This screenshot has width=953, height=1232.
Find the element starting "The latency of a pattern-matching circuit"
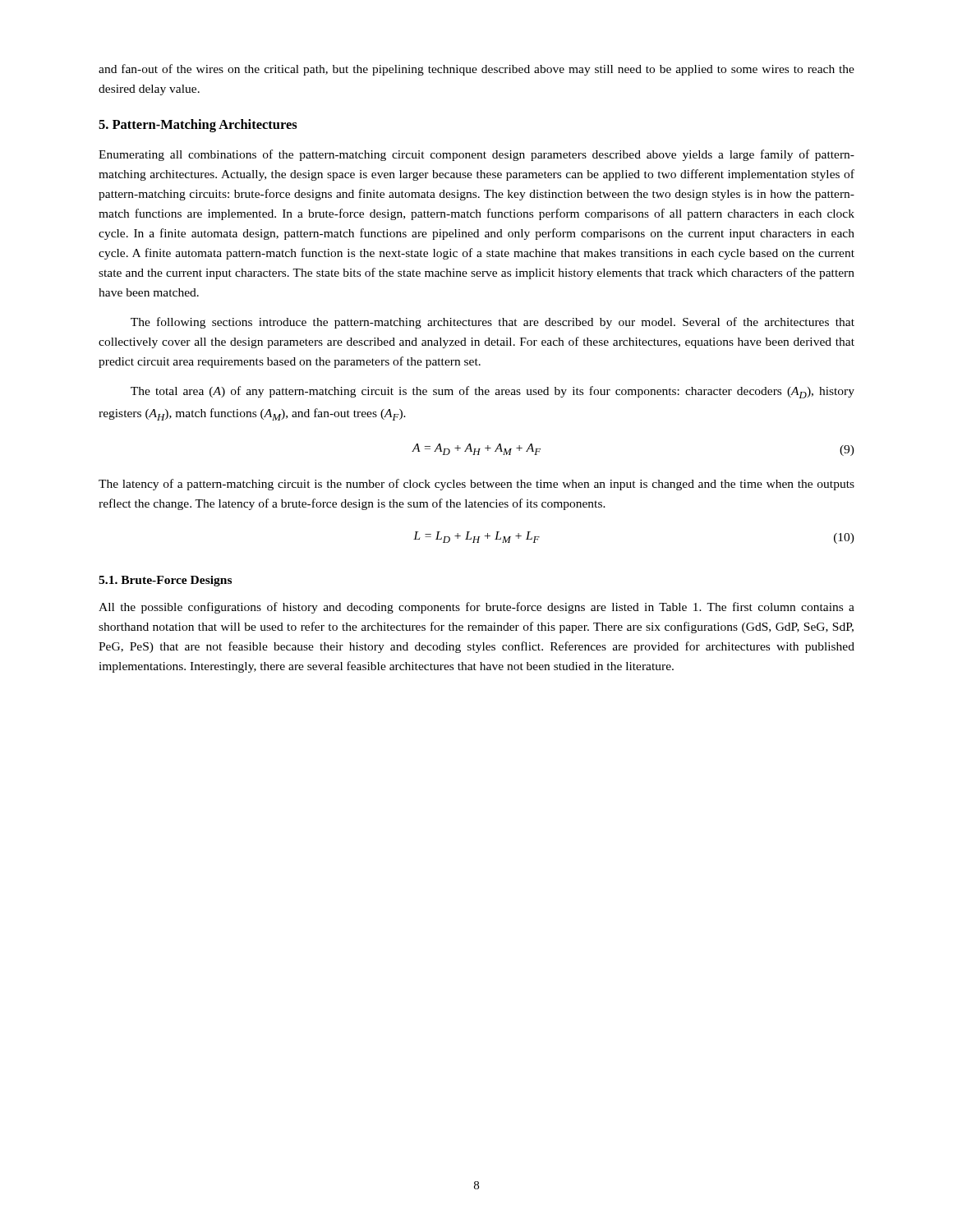(x=476, y=493)
